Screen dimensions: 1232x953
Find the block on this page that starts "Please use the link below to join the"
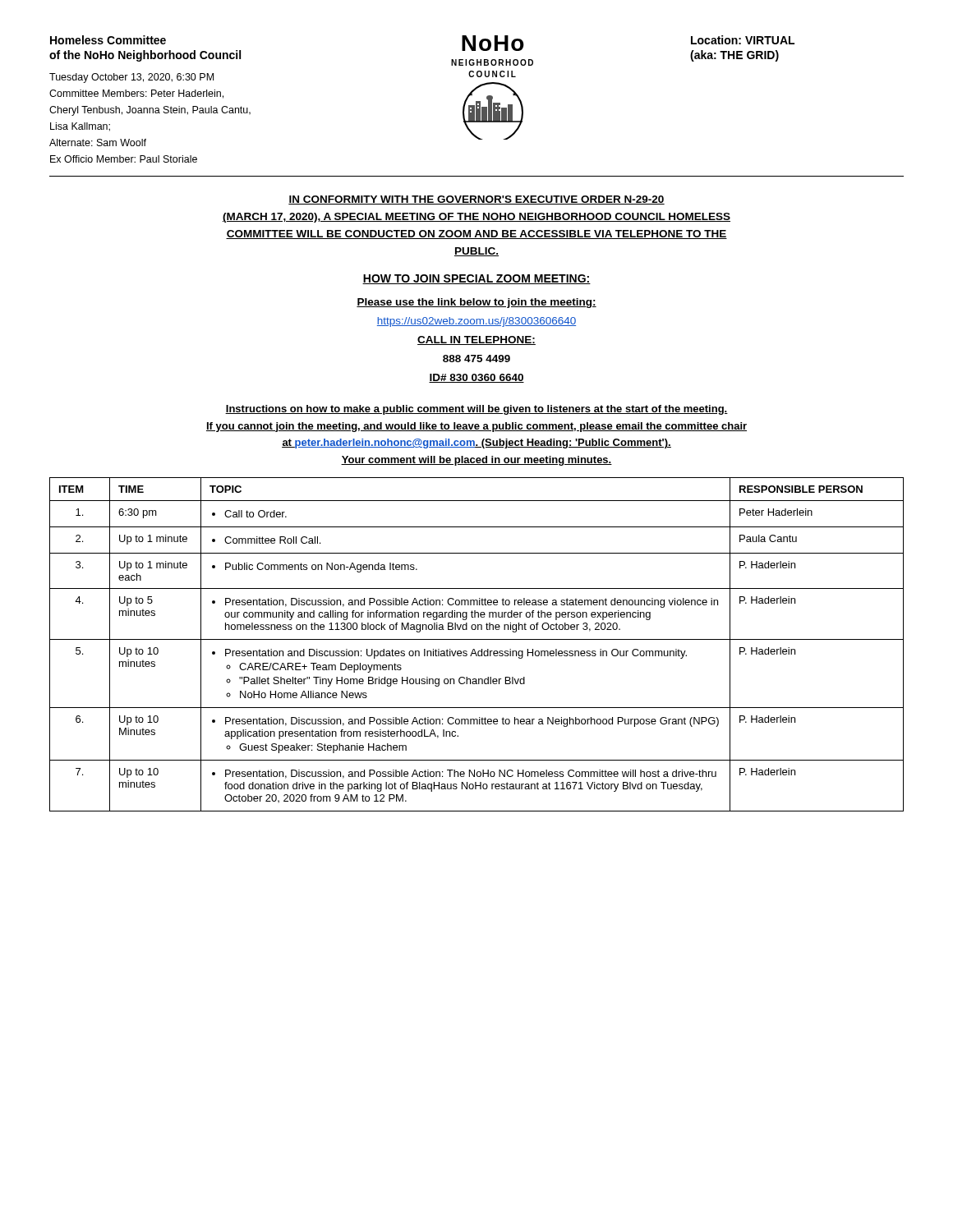coord(476,340)
